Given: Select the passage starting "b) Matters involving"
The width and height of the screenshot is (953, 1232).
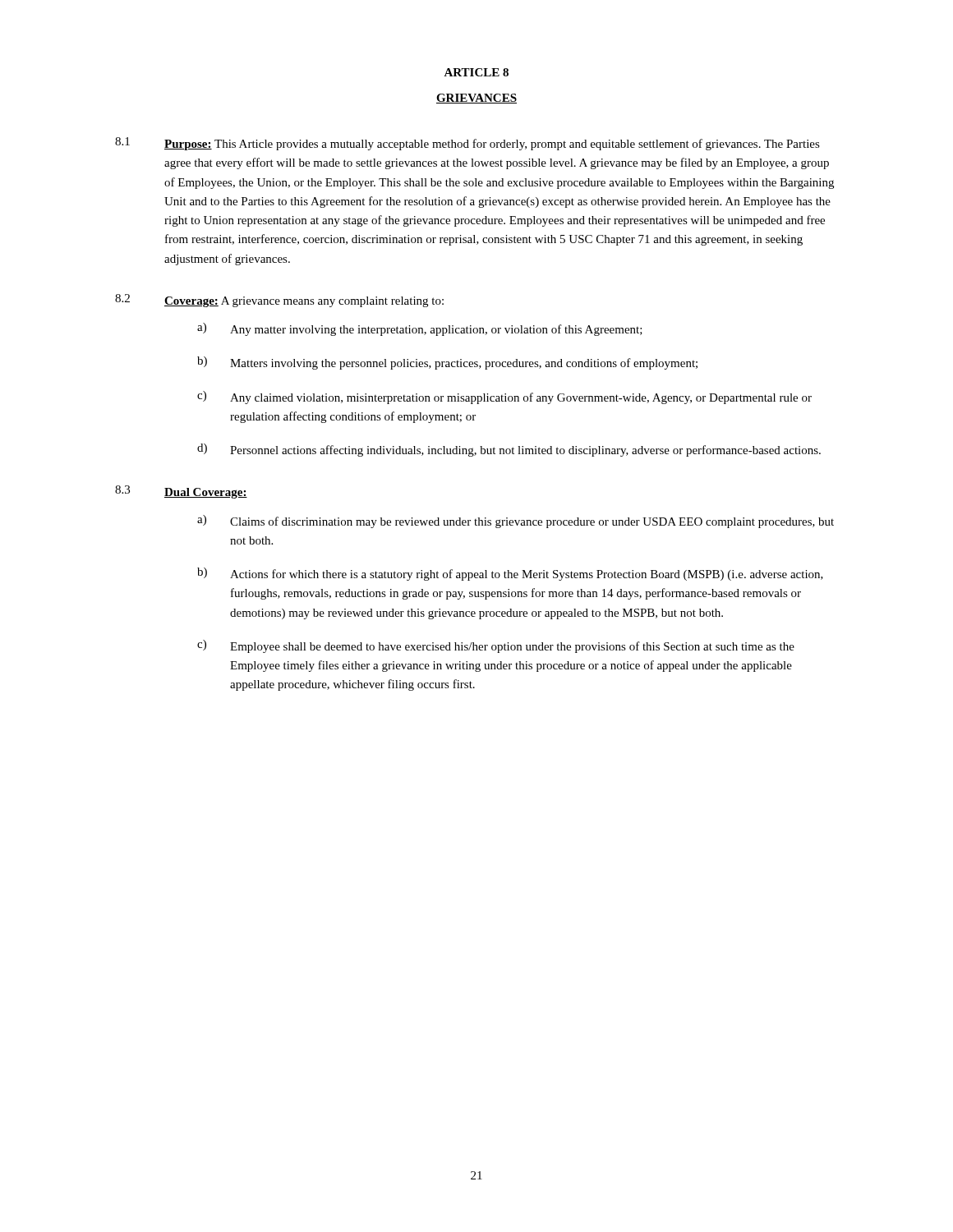Looking at the screenshot, I should (518, 364).
